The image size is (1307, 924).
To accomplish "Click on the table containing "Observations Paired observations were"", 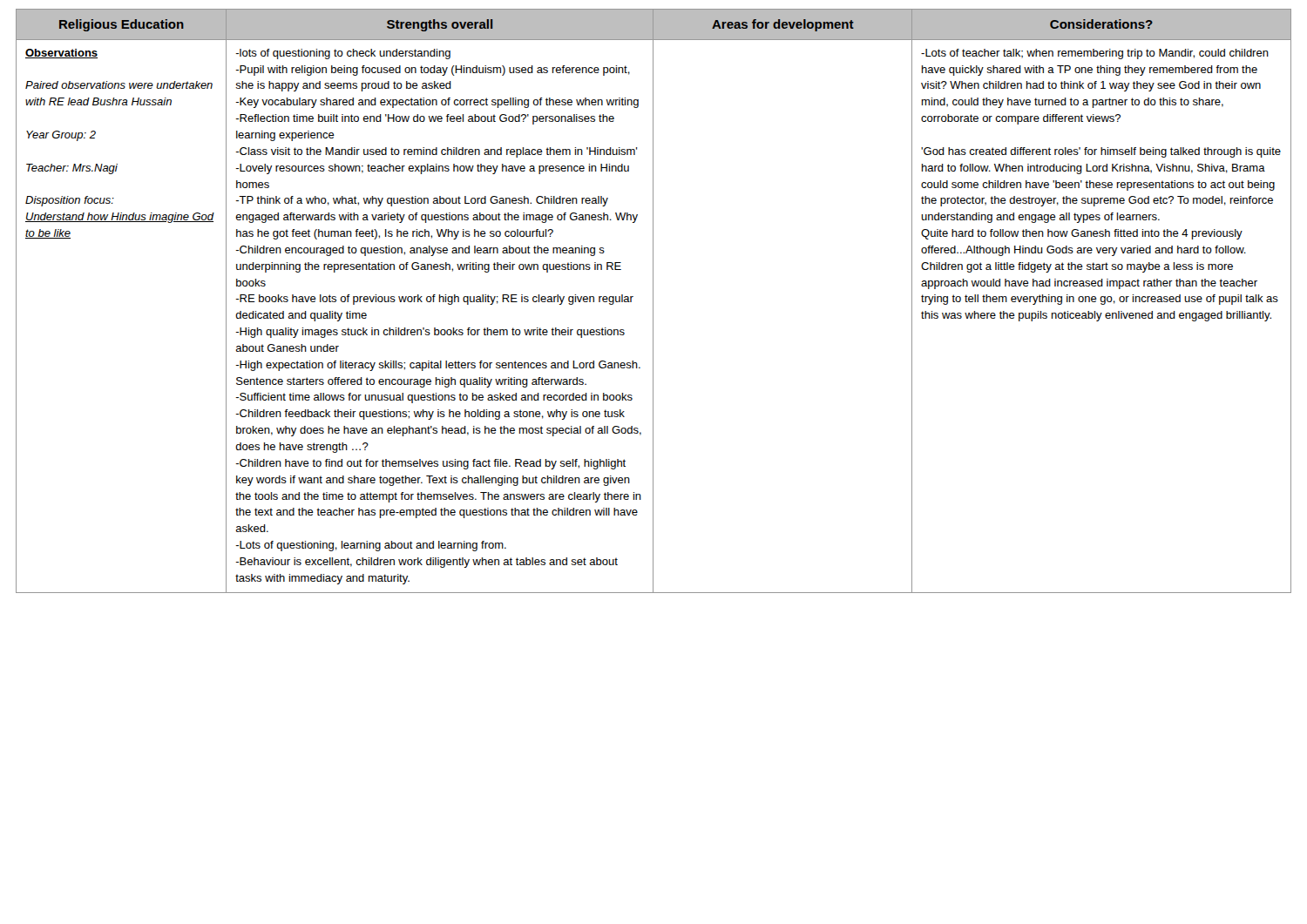I will point(654,301).
